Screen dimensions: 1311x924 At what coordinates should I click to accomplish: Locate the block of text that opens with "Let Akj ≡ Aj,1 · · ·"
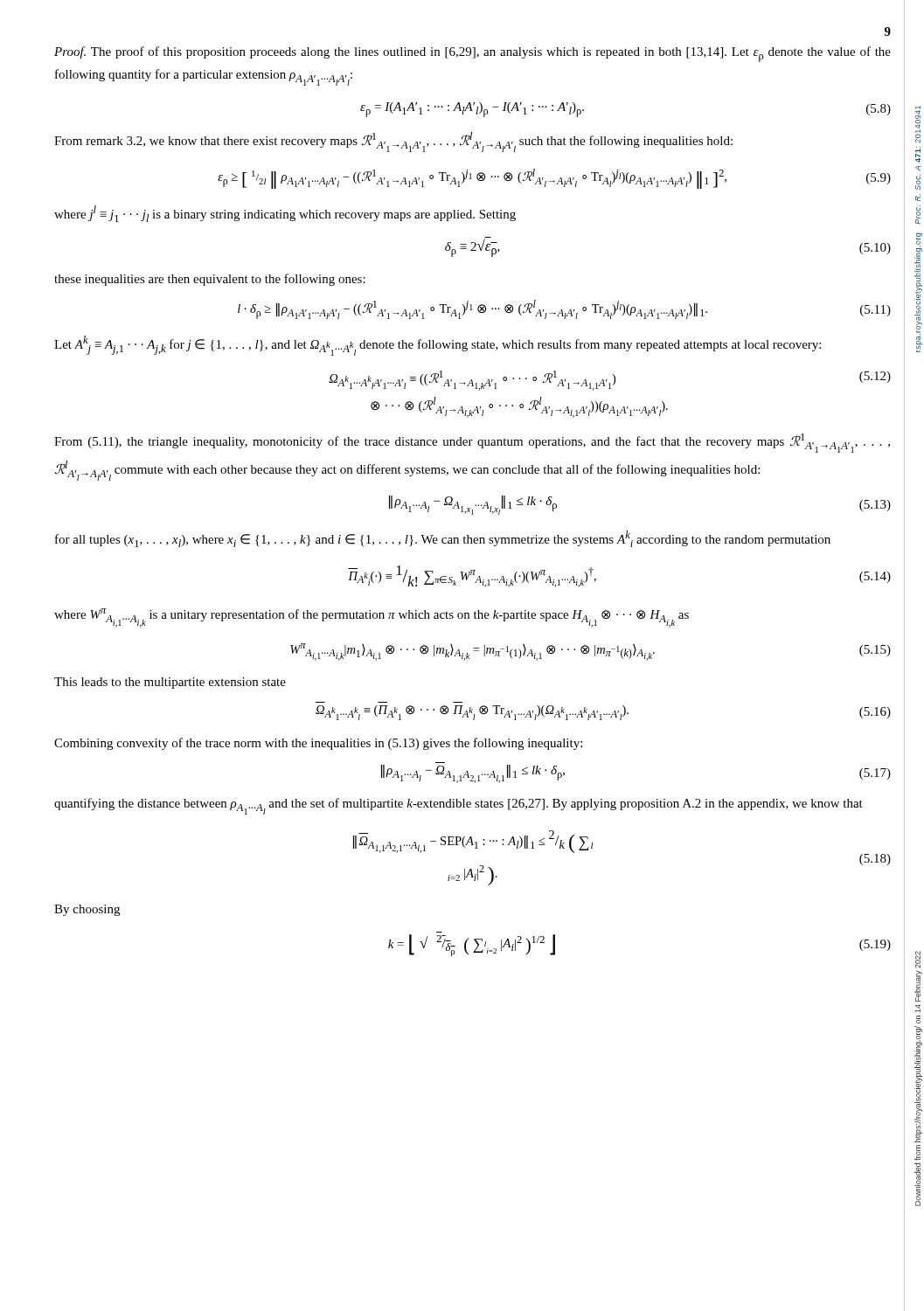click(438, 345)
